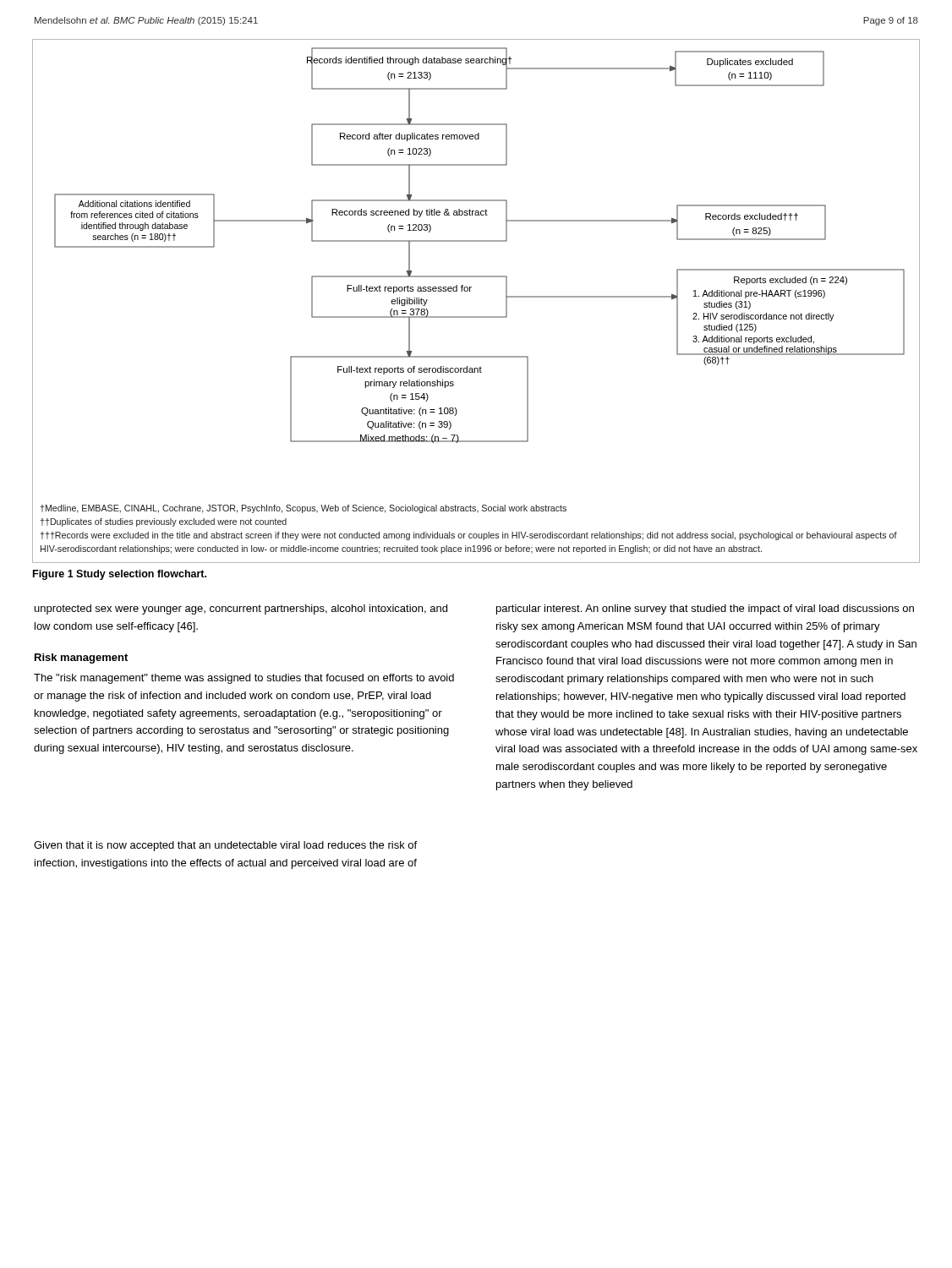Image resolution: width=952 pixels, height=1268 pixels.
Task: Click on the text block that says "The "risk management" theme"
Action: coord(244,713)
